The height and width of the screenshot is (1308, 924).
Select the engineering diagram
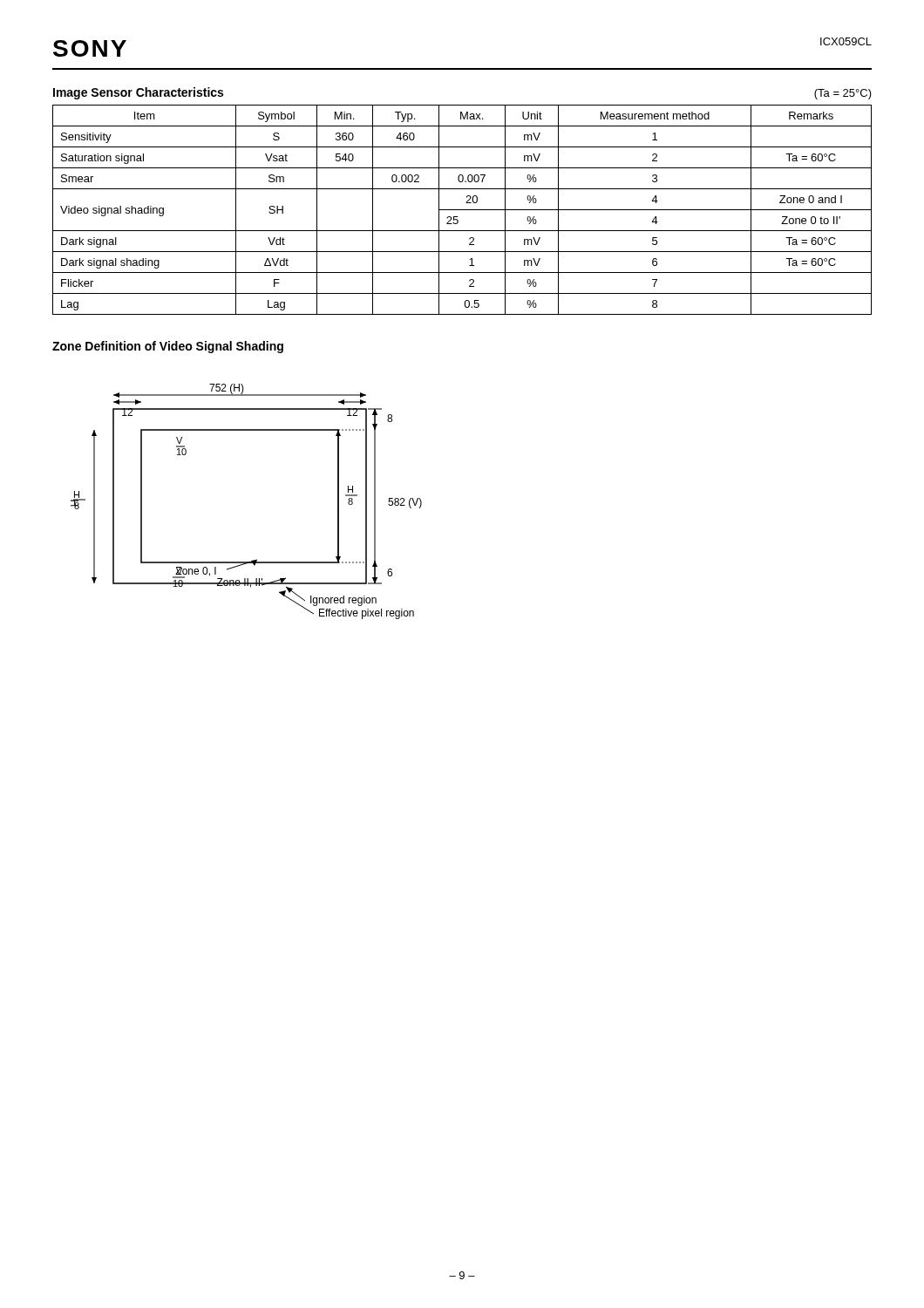(471, 502)
